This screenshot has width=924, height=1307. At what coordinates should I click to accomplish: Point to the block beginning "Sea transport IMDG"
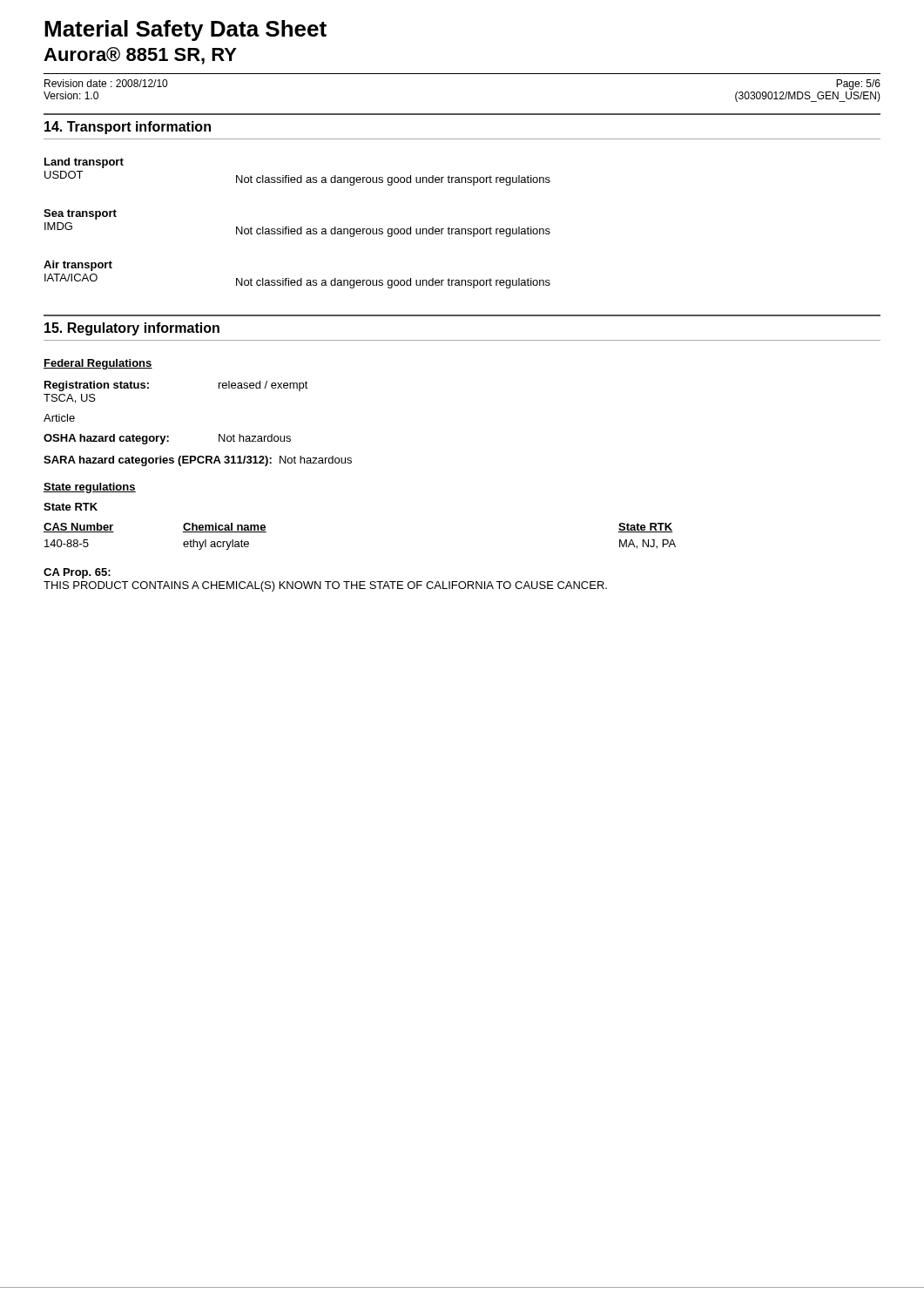tap(462, 222)
